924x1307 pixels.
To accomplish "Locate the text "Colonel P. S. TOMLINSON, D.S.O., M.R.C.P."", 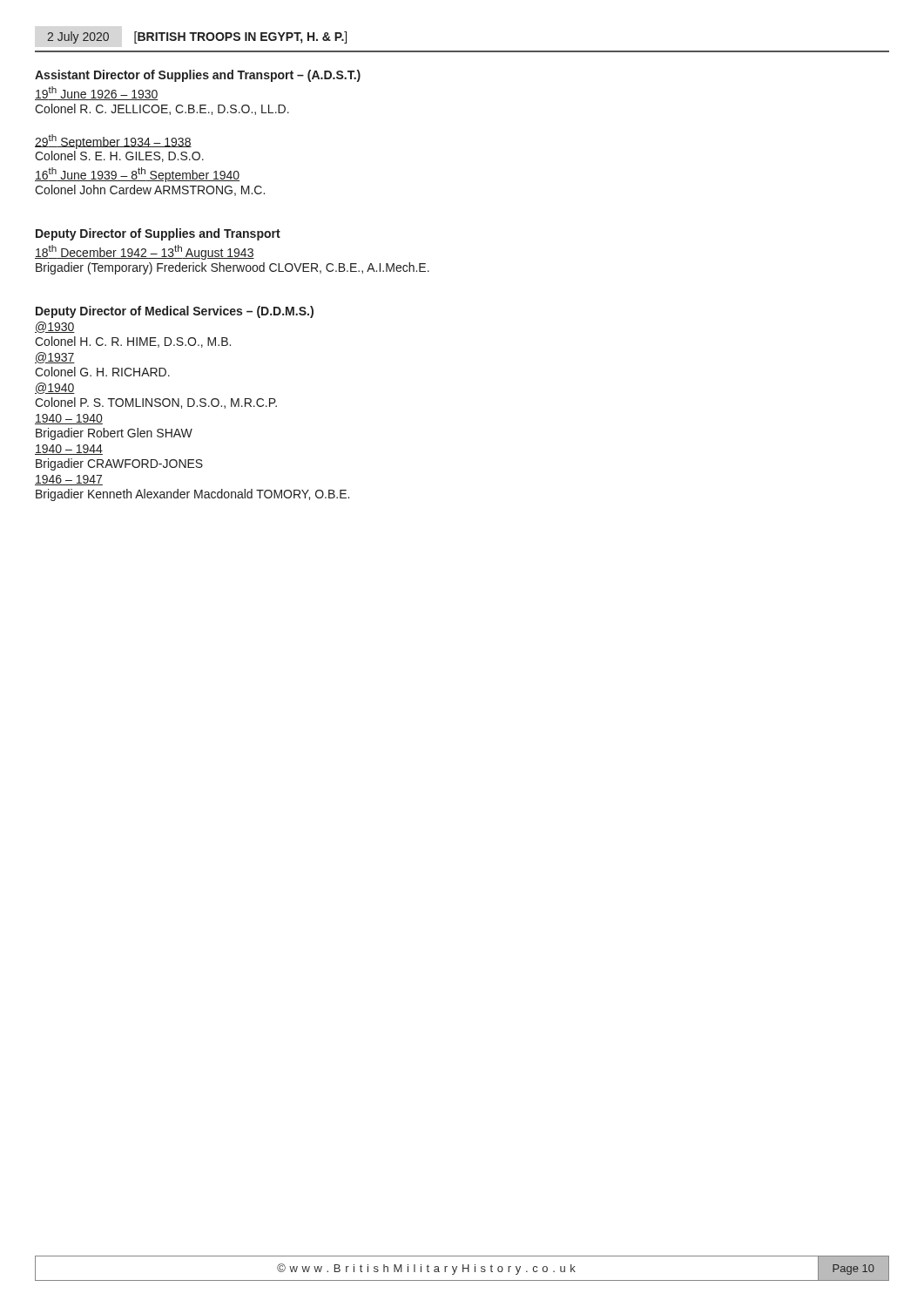I will 156,402.
